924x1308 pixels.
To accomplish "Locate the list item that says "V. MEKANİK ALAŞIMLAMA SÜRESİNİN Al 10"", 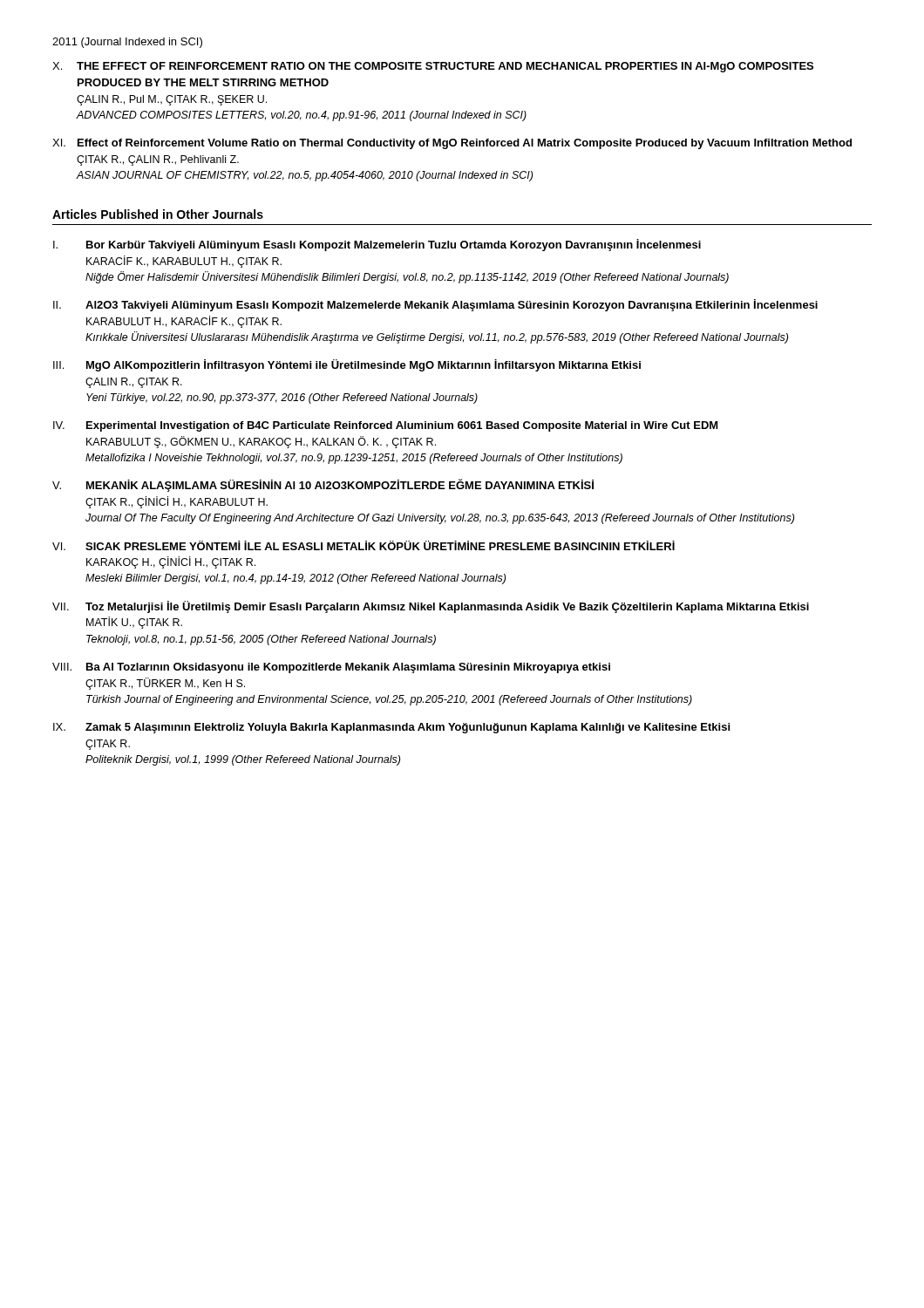I will click(462, 502).
